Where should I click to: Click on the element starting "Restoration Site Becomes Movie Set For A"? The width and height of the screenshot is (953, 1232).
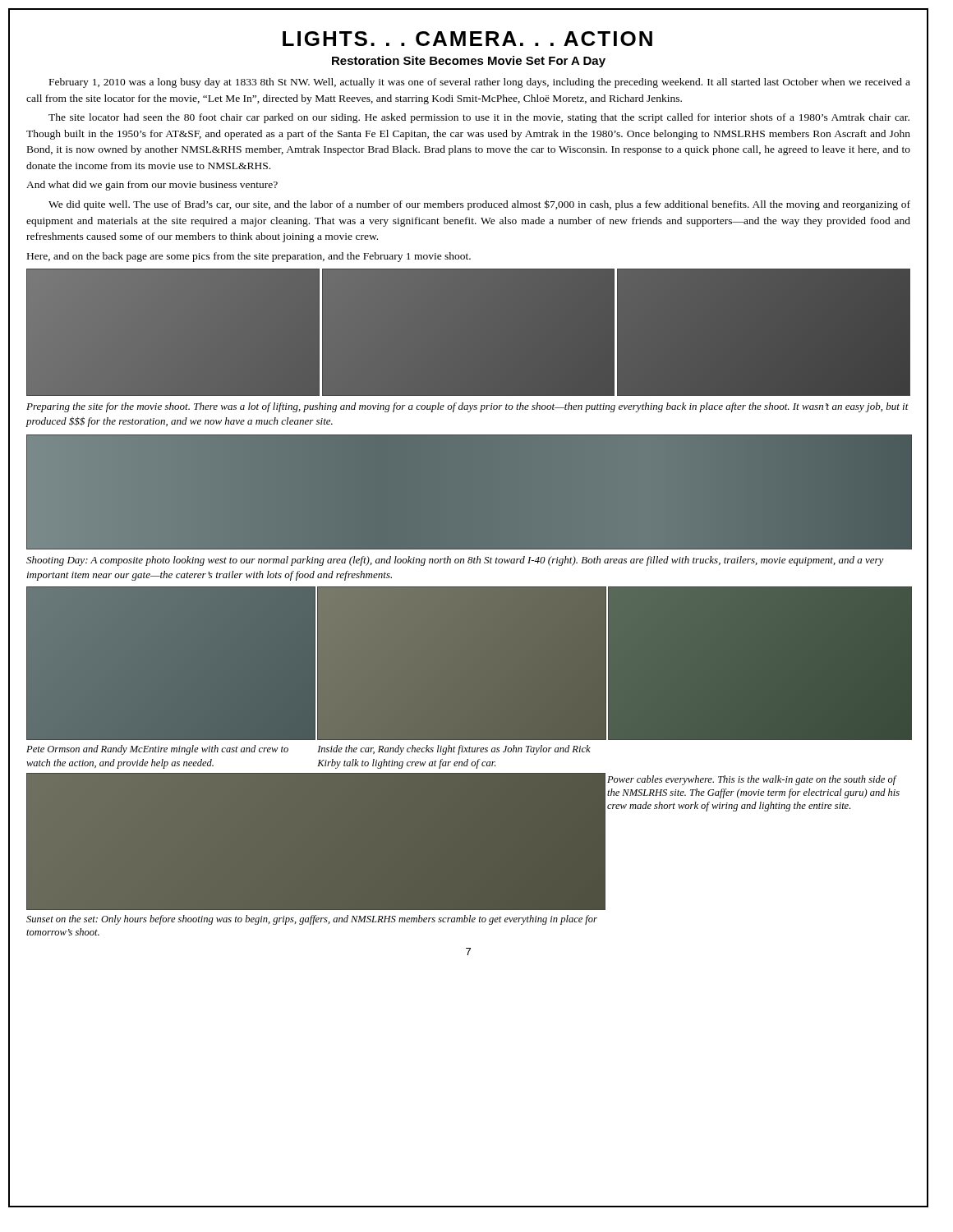[x=468, y=60]
